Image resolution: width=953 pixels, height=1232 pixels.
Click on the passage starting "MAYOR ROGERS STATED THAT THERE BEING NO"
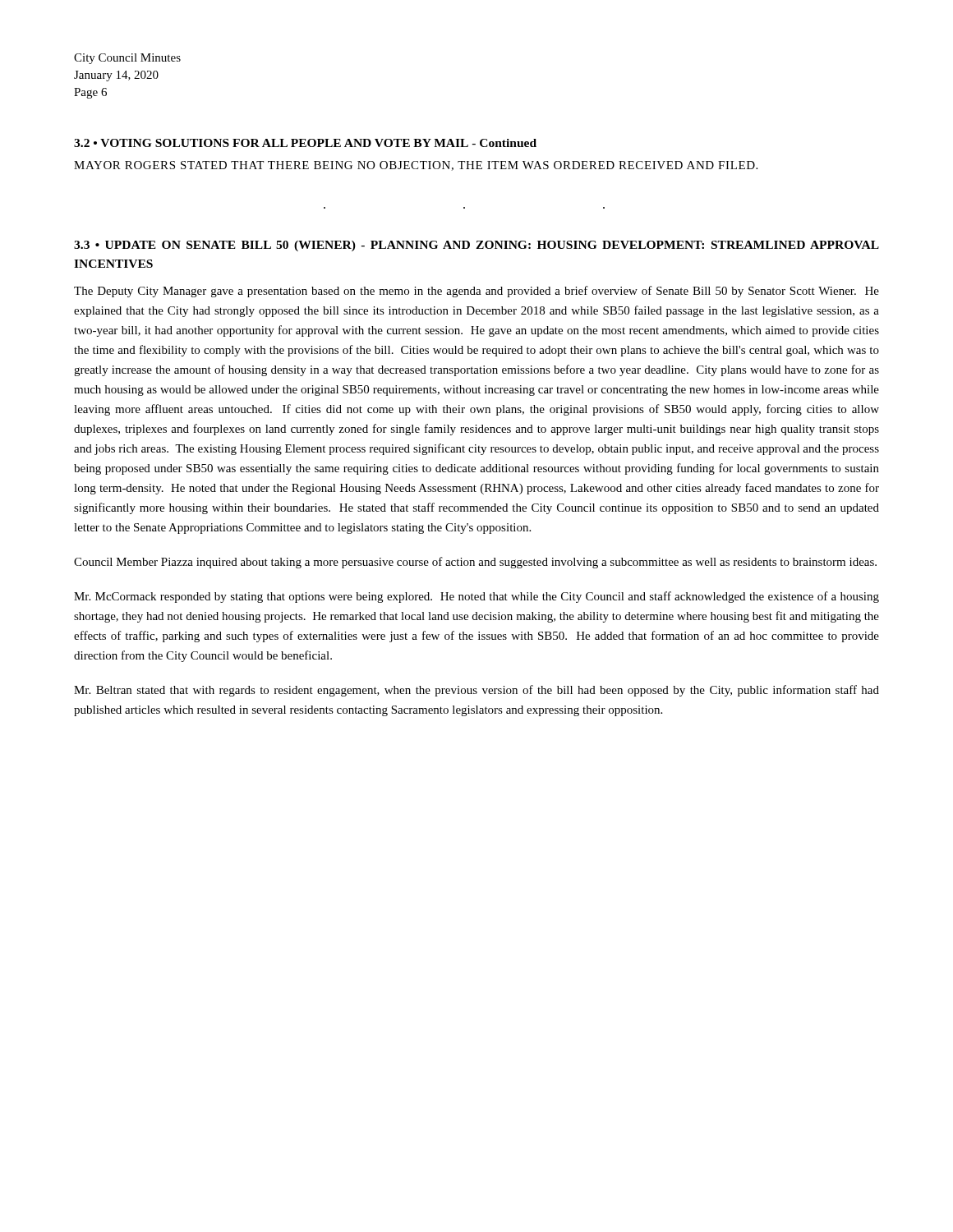click(417, 165)
